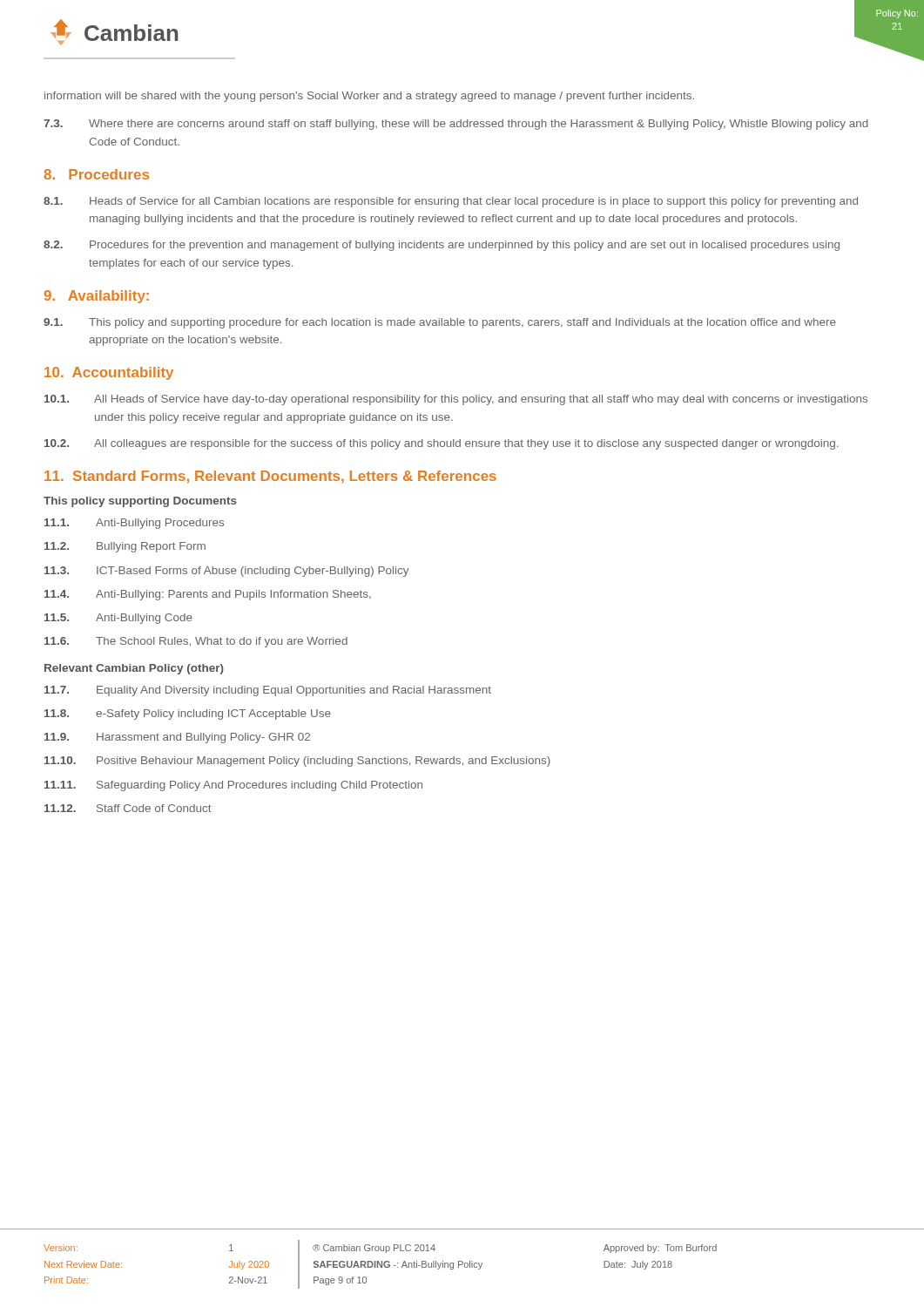Navigate to the text starting "11. Standard Forms, Relevant Documents, Letters & References"
Viewport: 924px width, 1307px height.
[270, 476]
